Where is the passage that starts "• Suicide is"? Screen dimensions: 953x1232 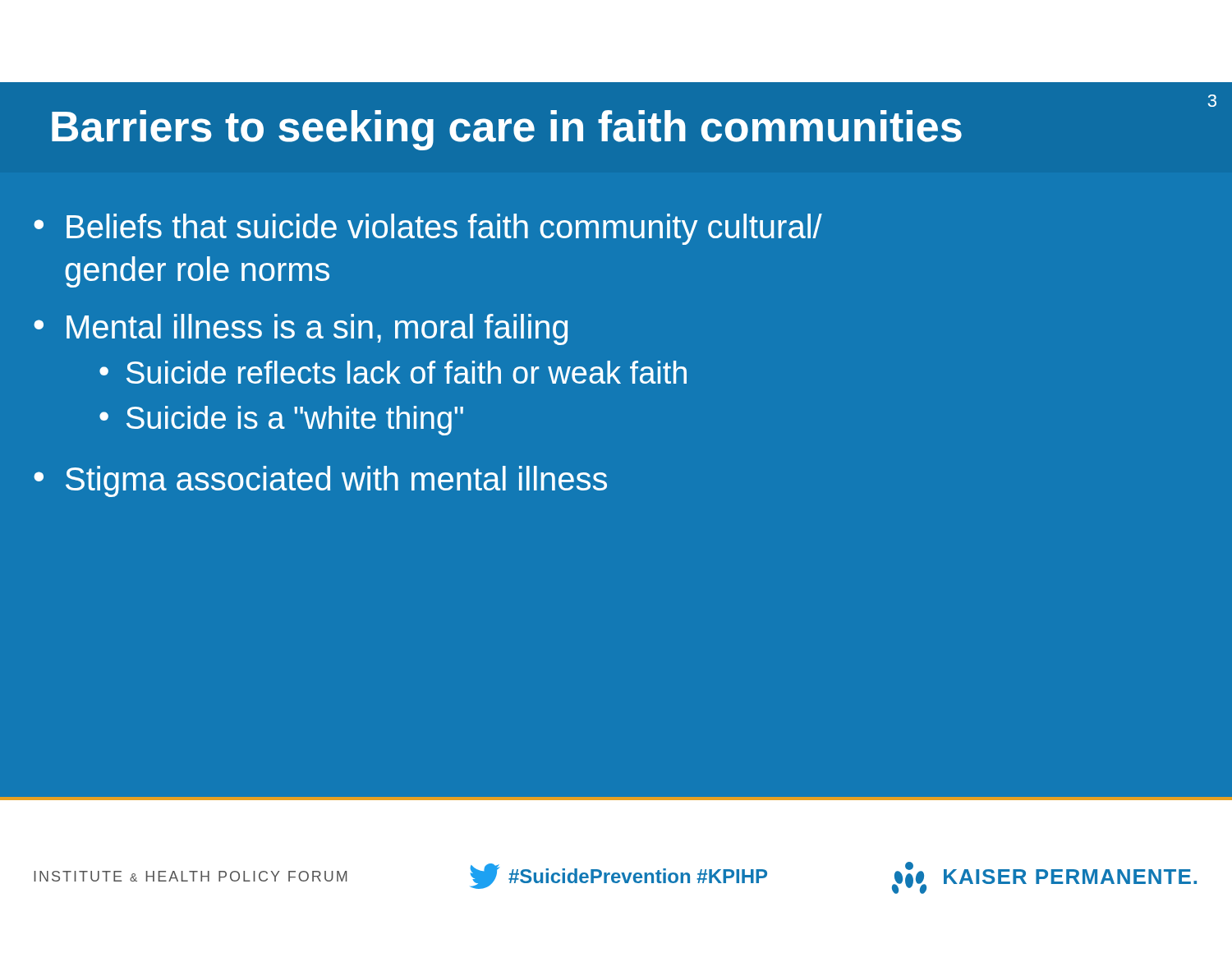281,421
